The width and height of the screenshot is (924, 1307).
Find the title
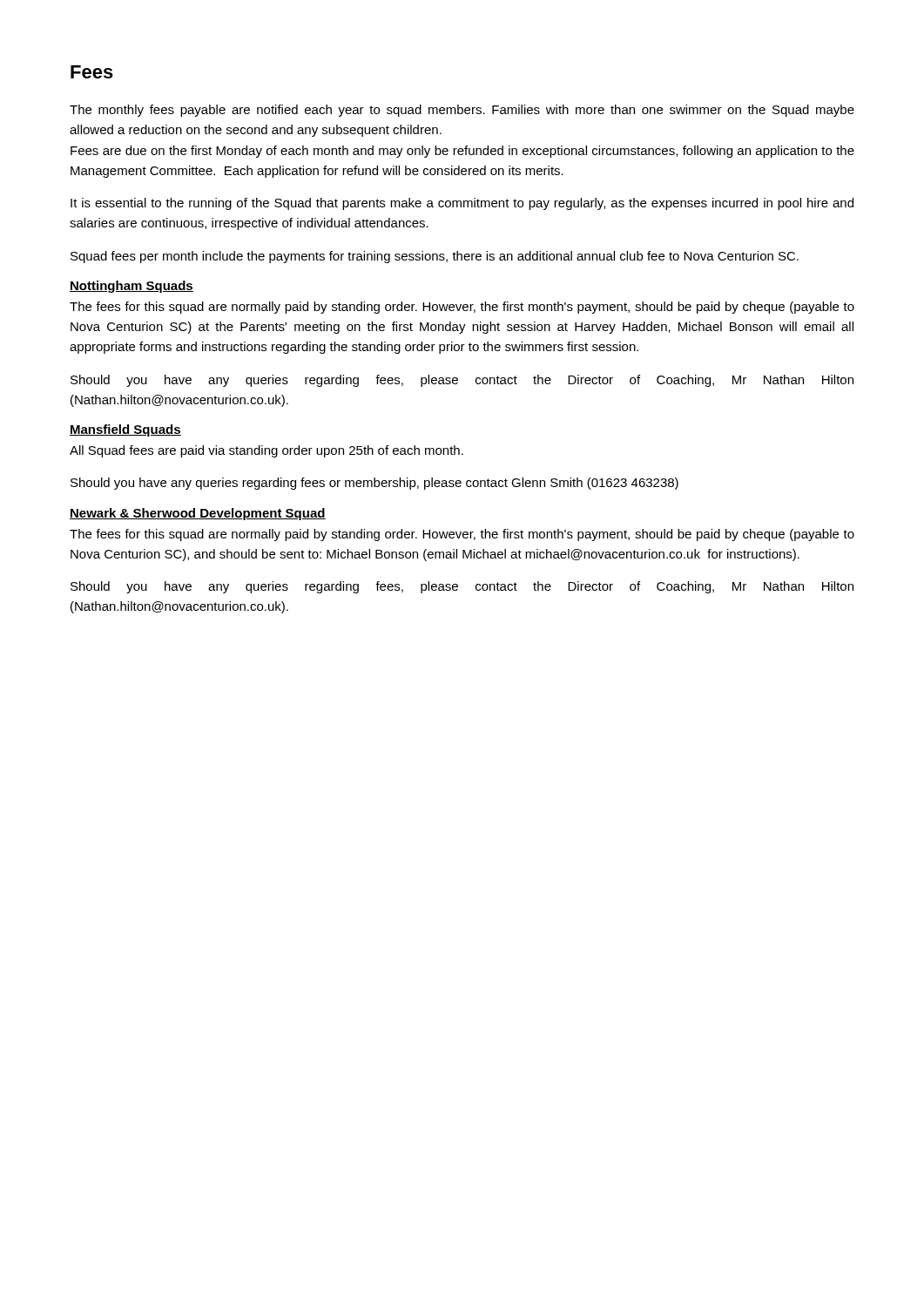click(92, 72)
